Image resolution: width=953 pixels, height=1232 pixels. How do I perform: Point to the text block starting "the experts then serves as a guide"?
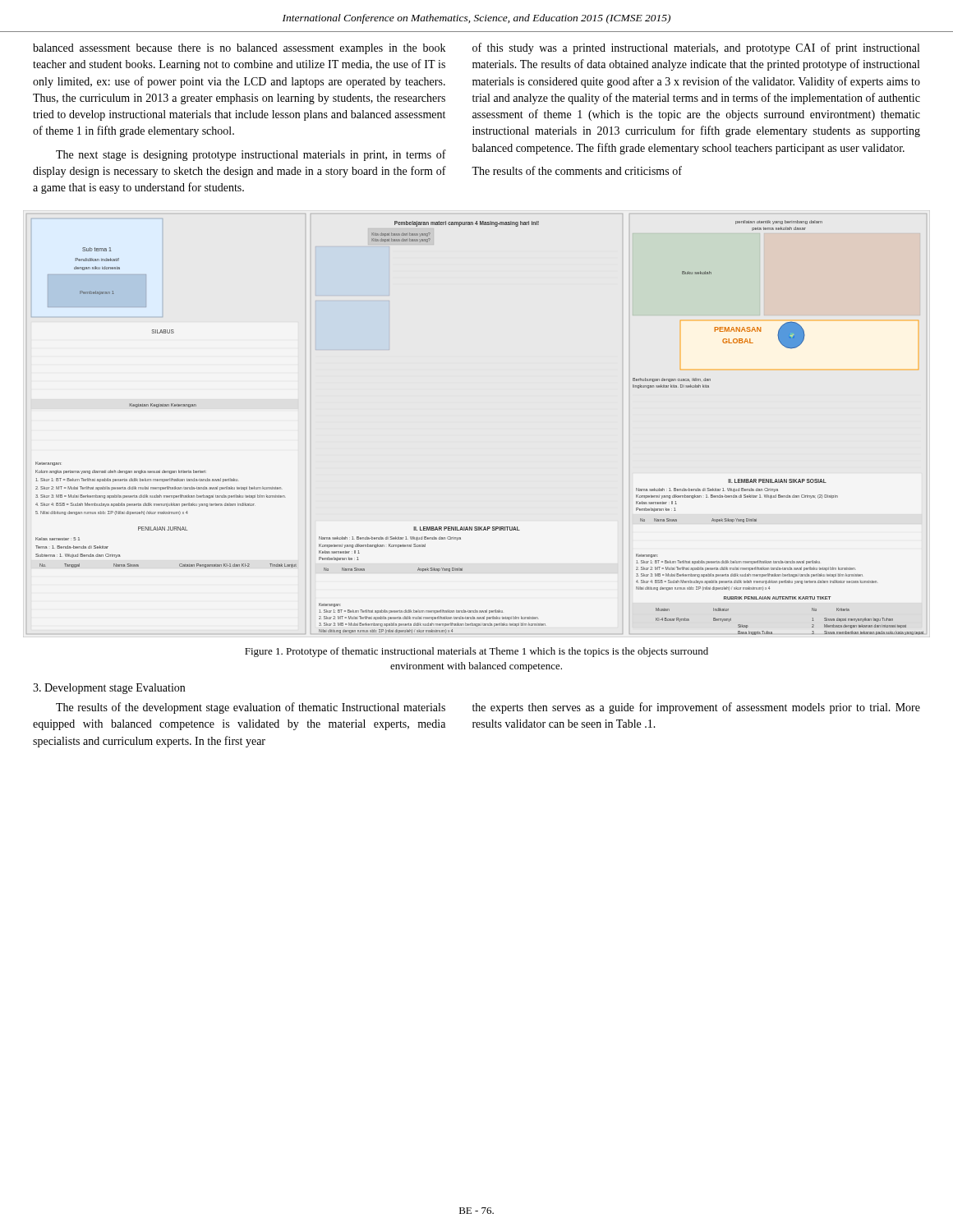click(696, 716)
